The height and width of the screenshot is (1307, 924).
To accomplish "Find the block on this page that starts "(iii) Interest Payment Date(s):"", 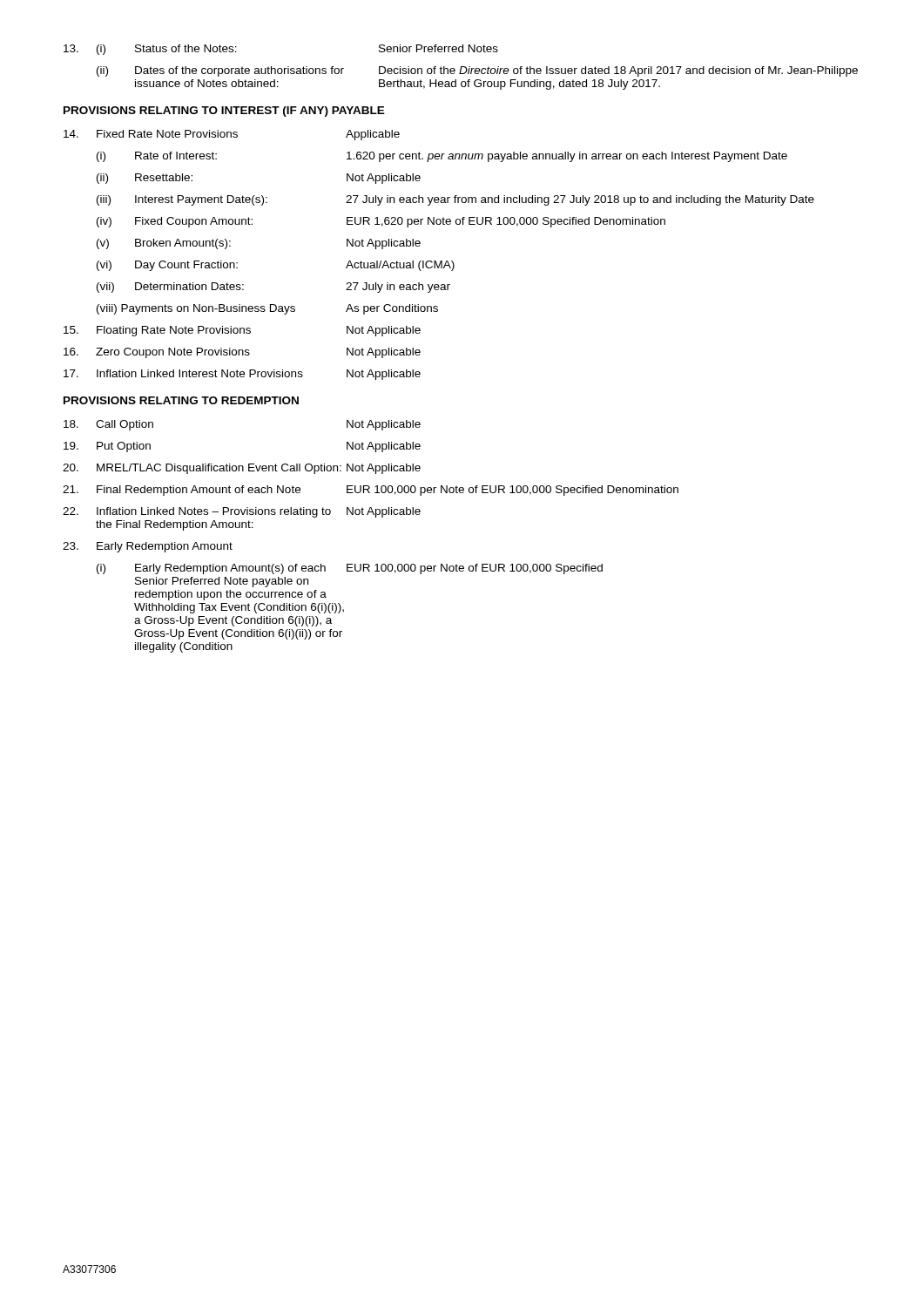I will click(462, 199).
